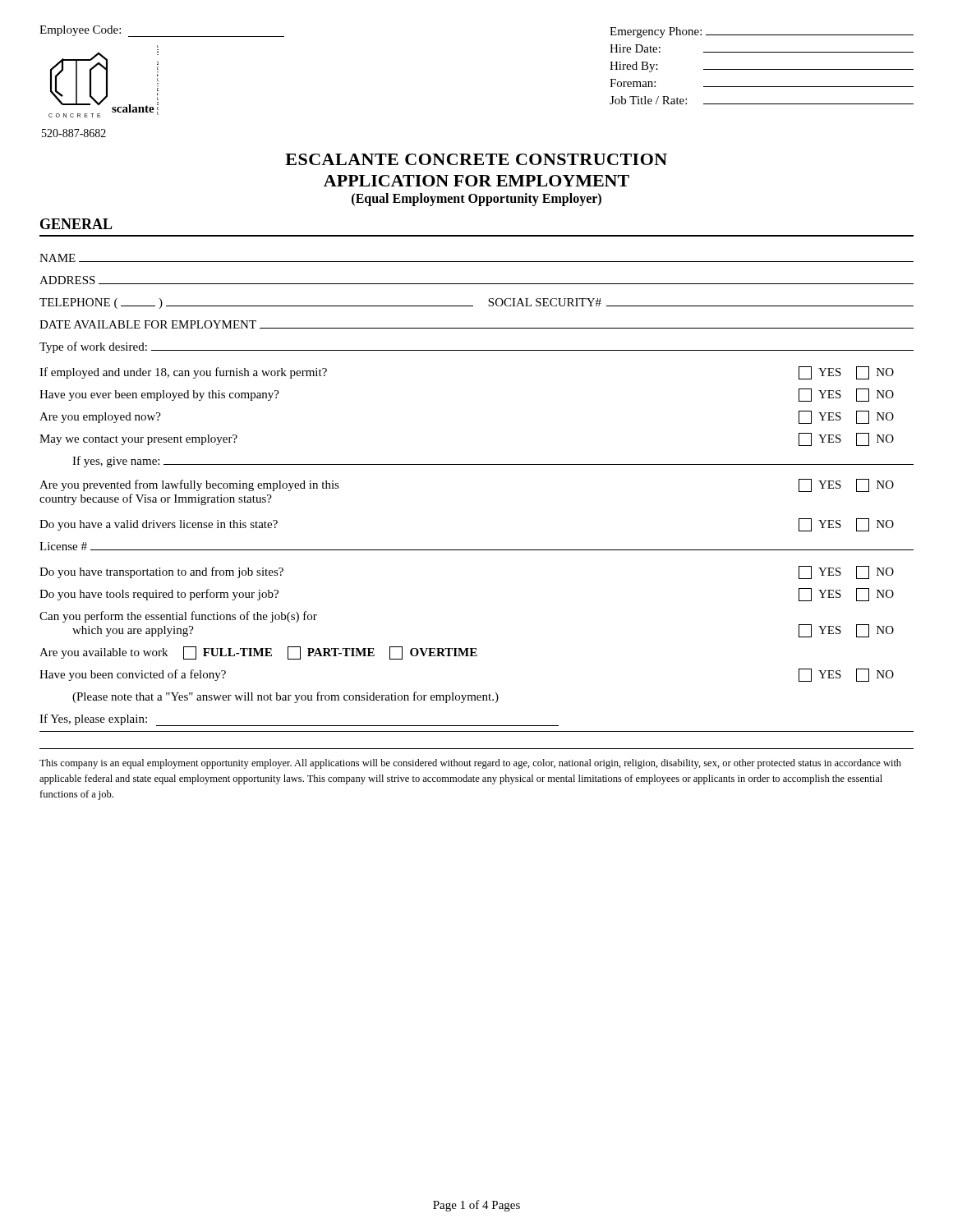Screen dimensions: 1232x953
Task: Select the text block starting "If yes, give name:"
Action: point(493,461)
